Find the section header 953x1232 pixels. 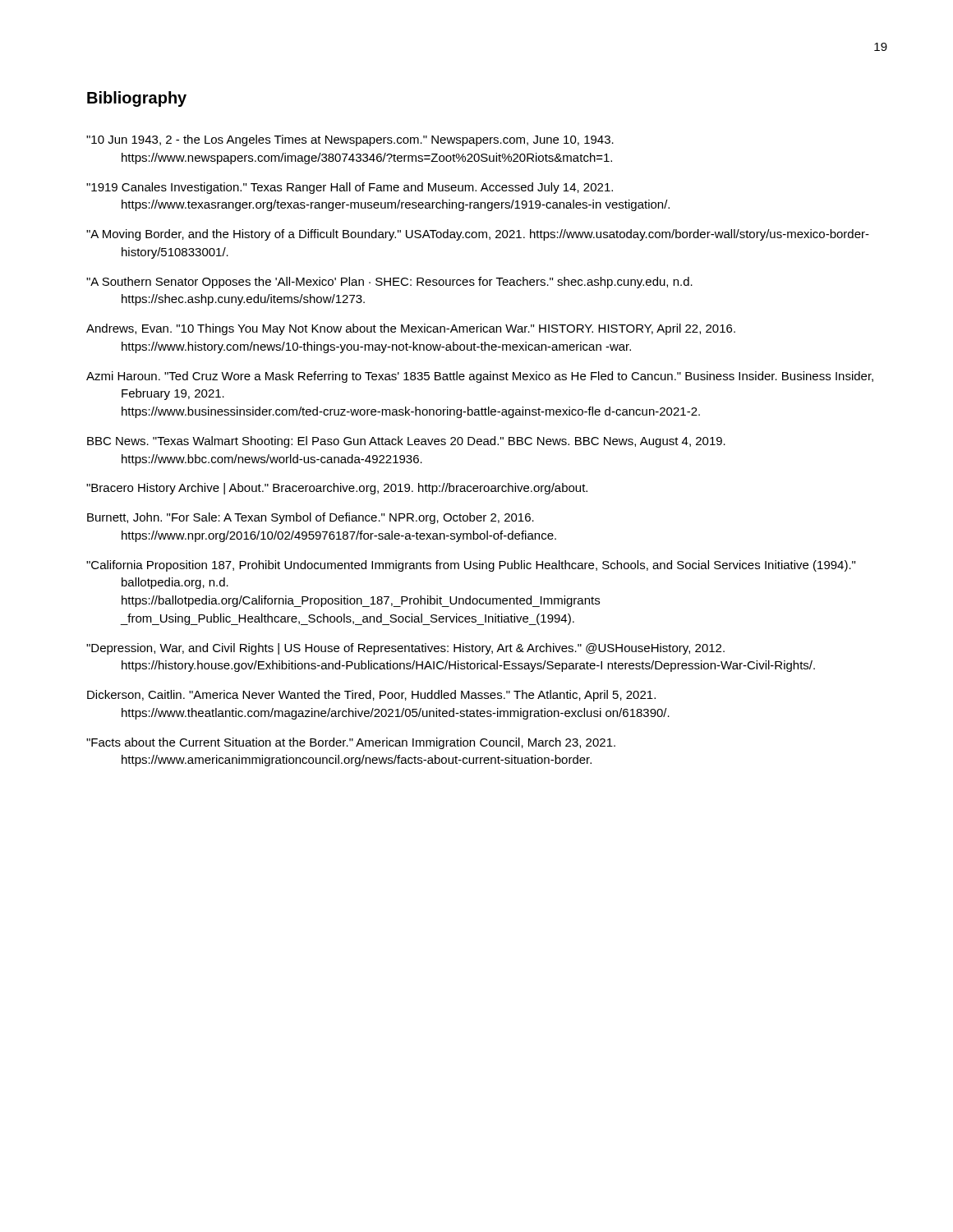click(x=136, y=98)
